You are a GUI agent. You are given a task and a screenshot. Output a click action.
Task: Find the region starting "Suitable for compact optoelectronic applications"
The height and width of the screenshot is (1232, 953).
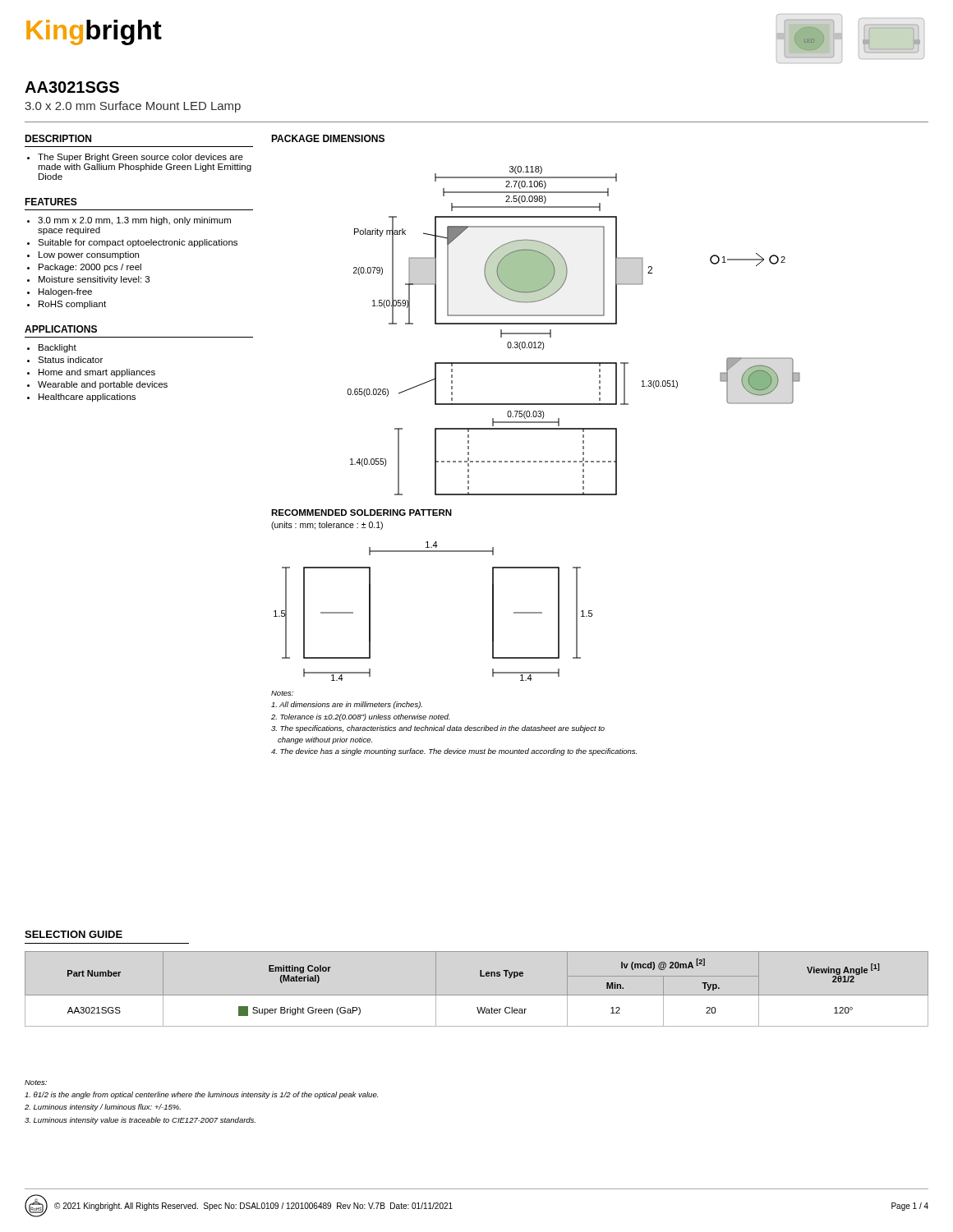point(138,242)
